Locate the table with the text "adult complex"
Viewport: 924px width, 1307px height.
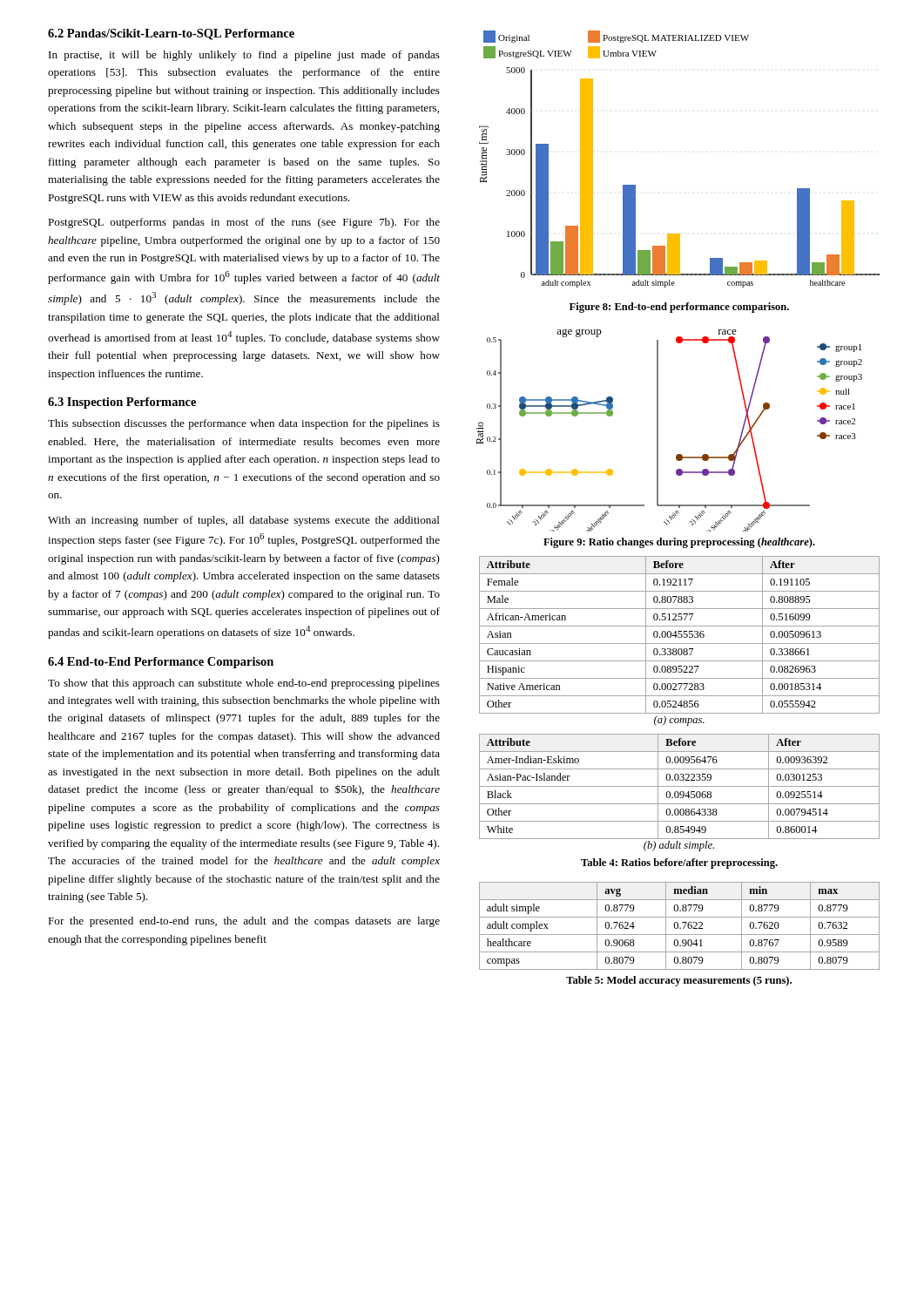tap(679, 926)
